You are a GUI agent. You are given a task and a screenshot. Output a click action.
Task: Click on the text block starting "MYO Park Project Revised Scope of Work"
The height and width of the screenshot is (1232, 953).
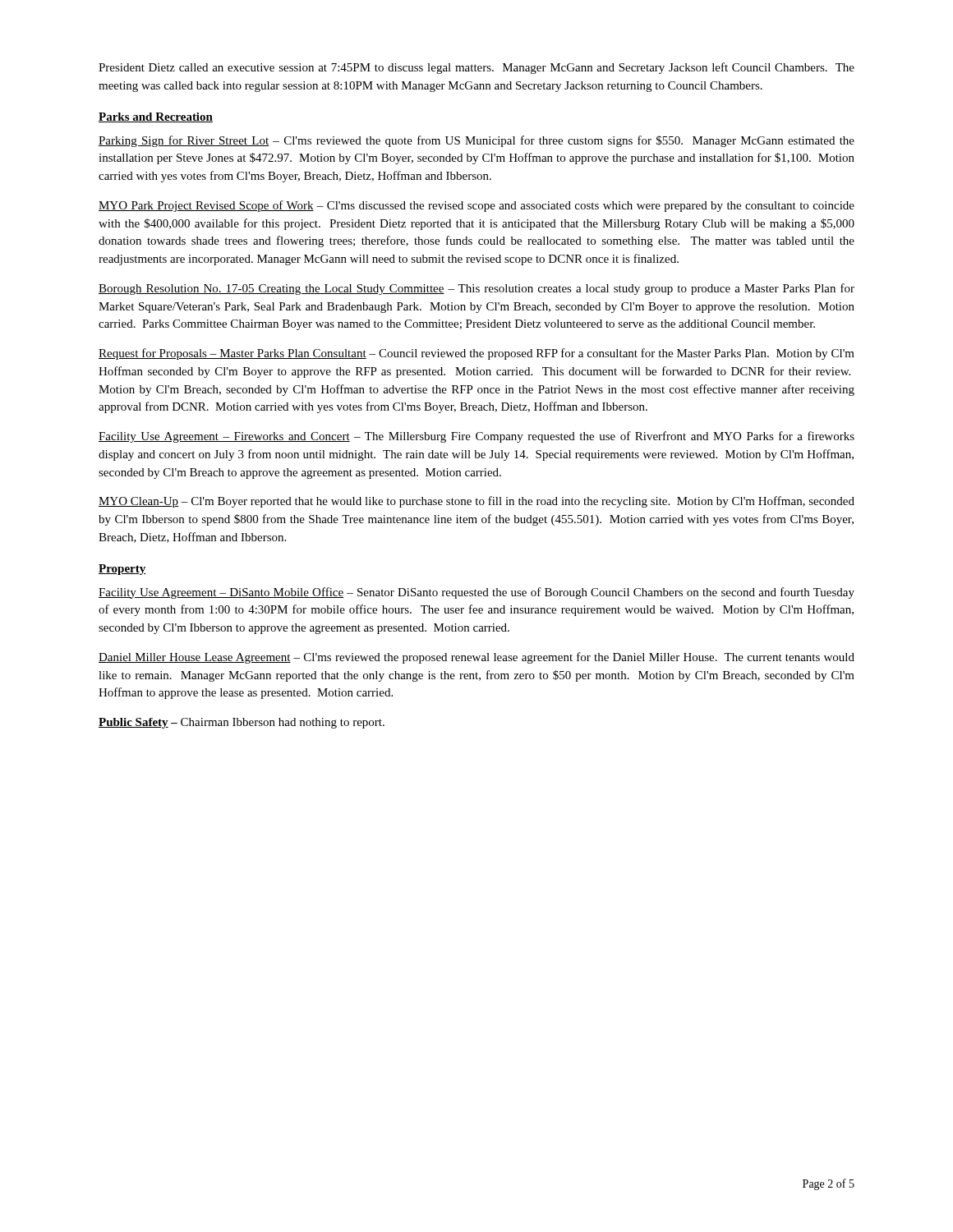point(476,232)
